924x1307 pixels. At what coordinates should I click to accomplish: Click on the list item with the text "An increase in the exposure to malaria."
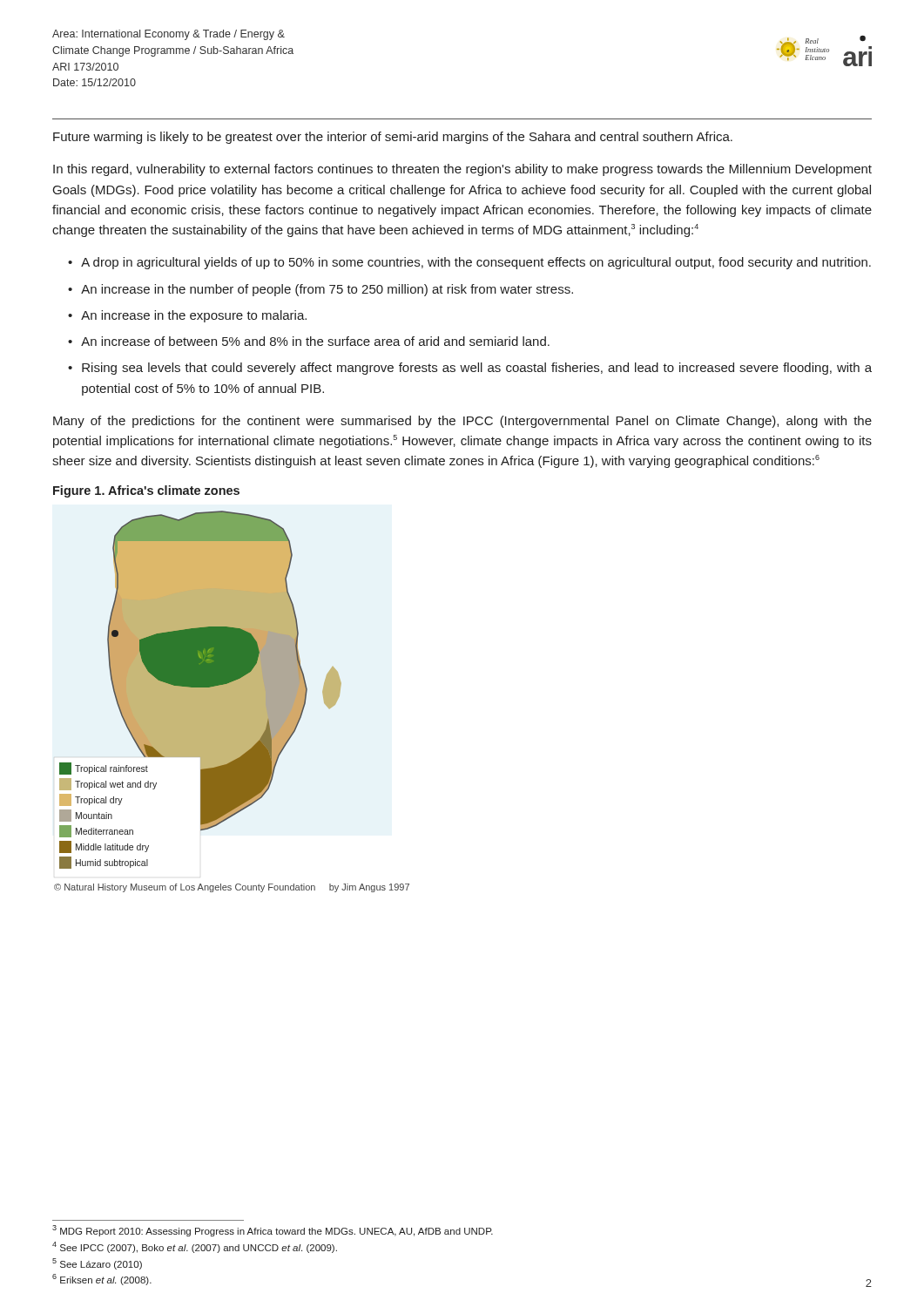(x=195, y=315)
